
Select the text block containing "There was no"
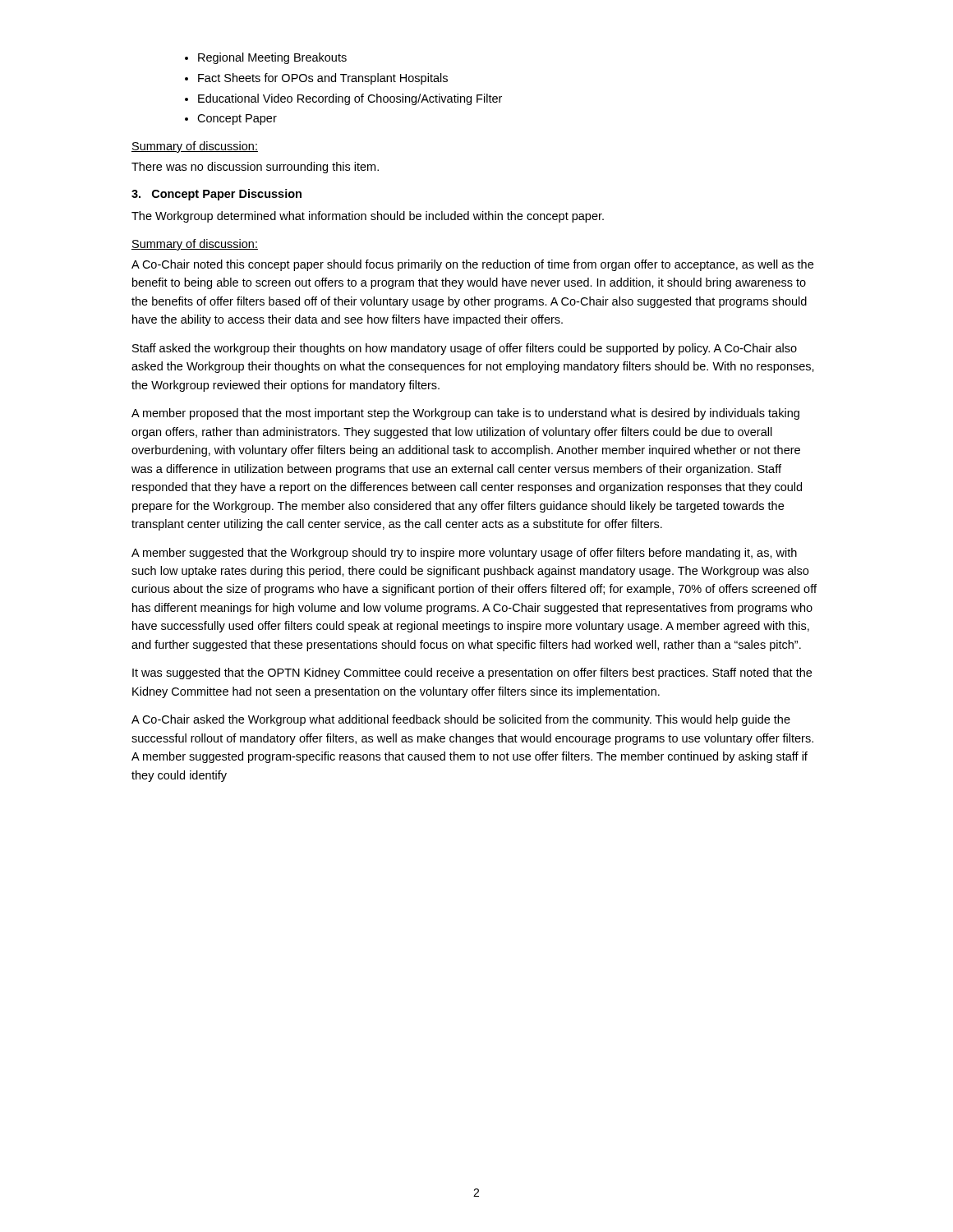(256, 167)
